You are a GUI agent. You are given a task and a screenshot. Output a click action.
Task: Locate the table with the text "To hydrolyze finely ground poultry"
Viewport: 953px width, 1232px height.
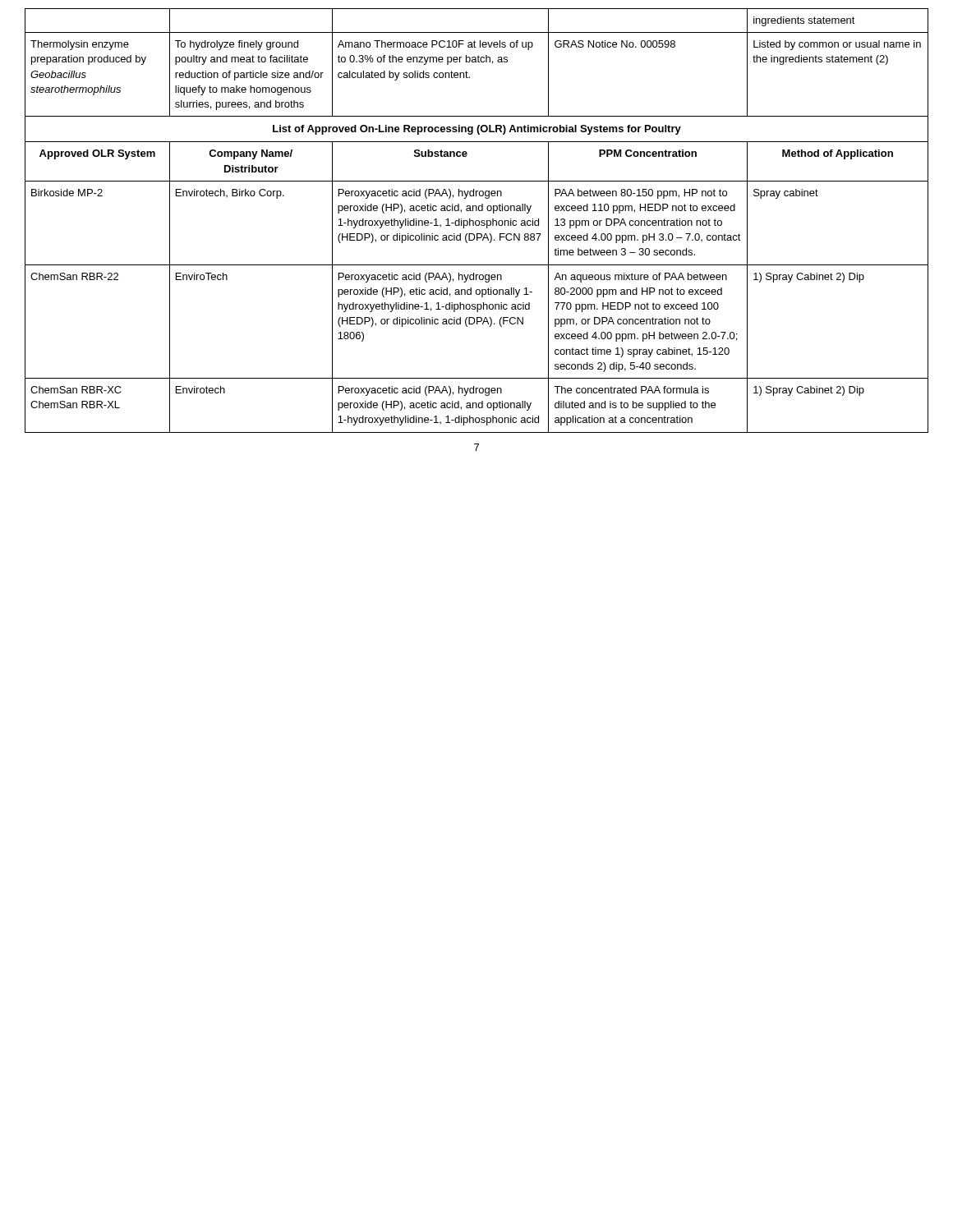point(476,220)
